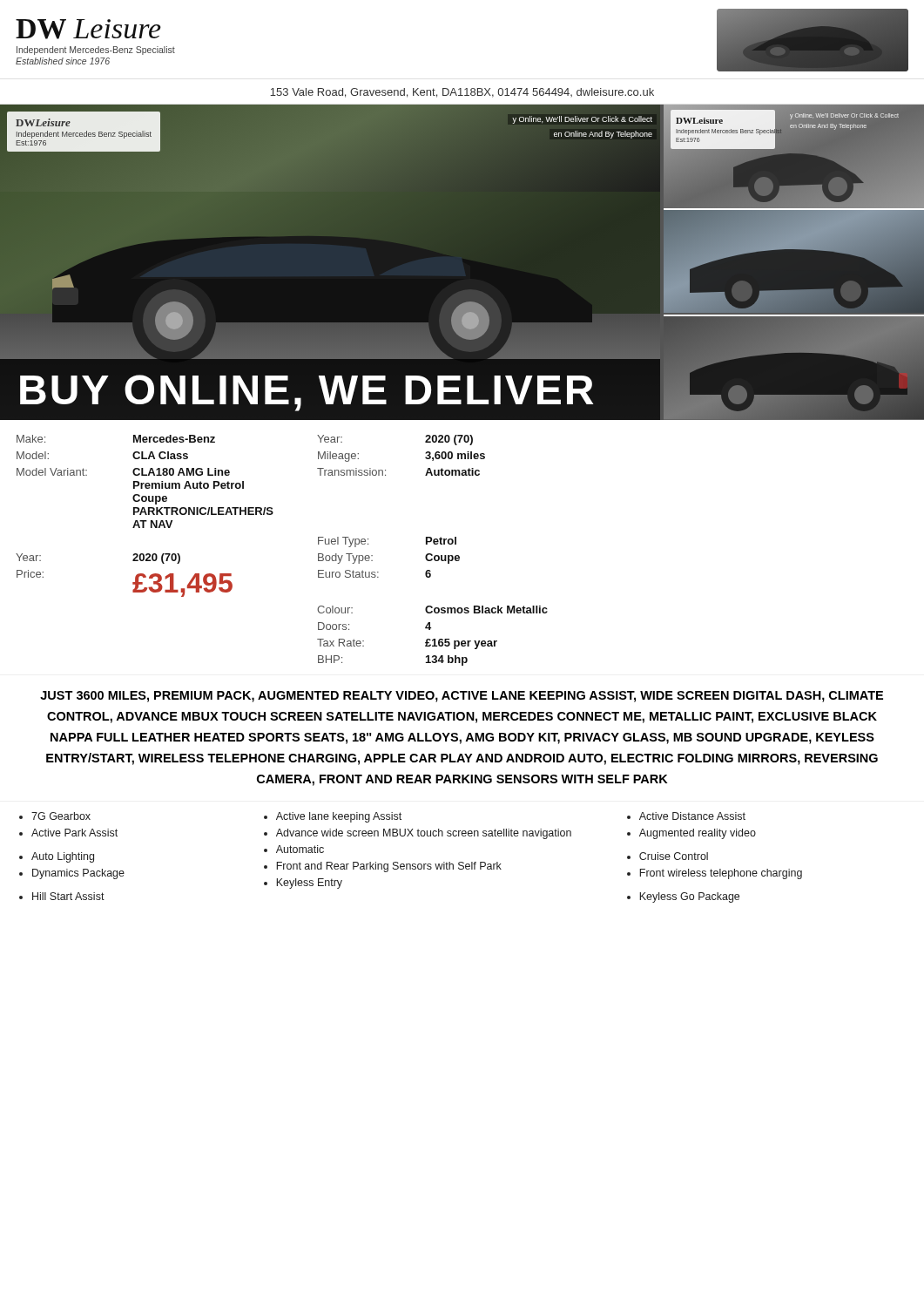Click on the list item with the text "Front wireless telephone charging"

coord(766,873)
